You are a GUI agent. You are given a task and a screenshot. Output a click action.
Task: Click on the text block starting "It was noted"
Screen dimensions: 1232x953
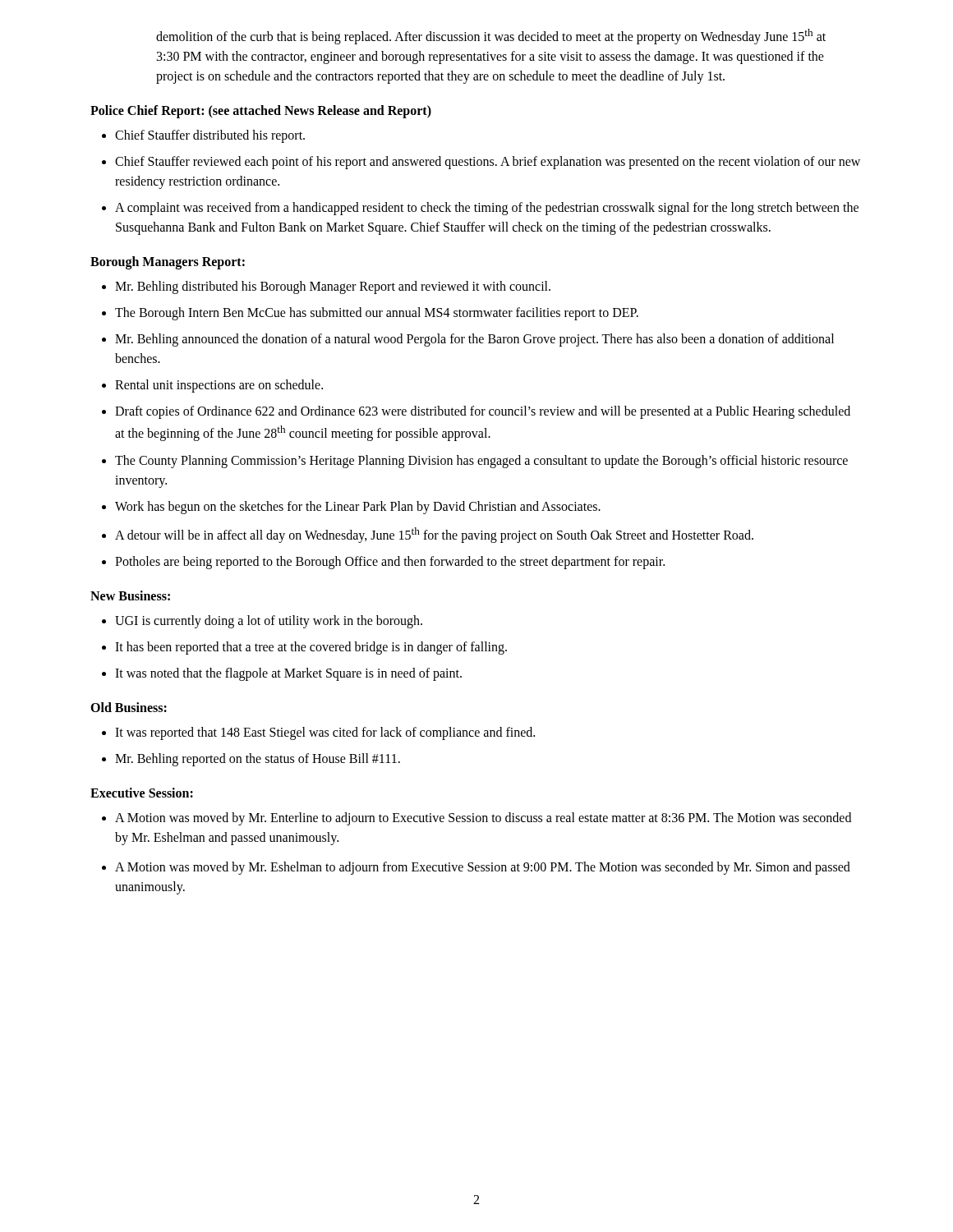[x=289, y=673]
